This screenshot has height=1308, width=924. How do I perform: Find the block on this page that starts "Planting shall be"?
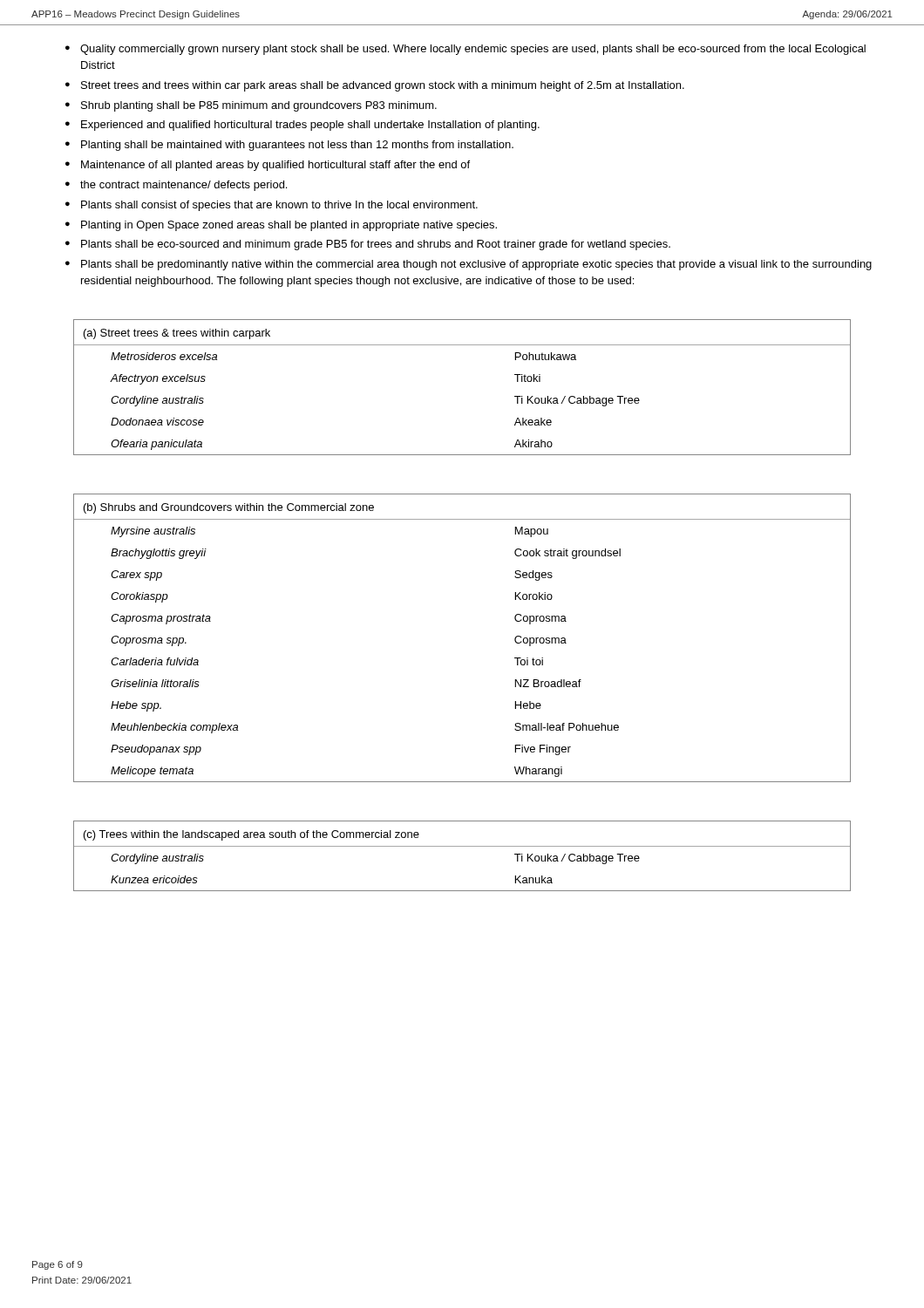297,145
